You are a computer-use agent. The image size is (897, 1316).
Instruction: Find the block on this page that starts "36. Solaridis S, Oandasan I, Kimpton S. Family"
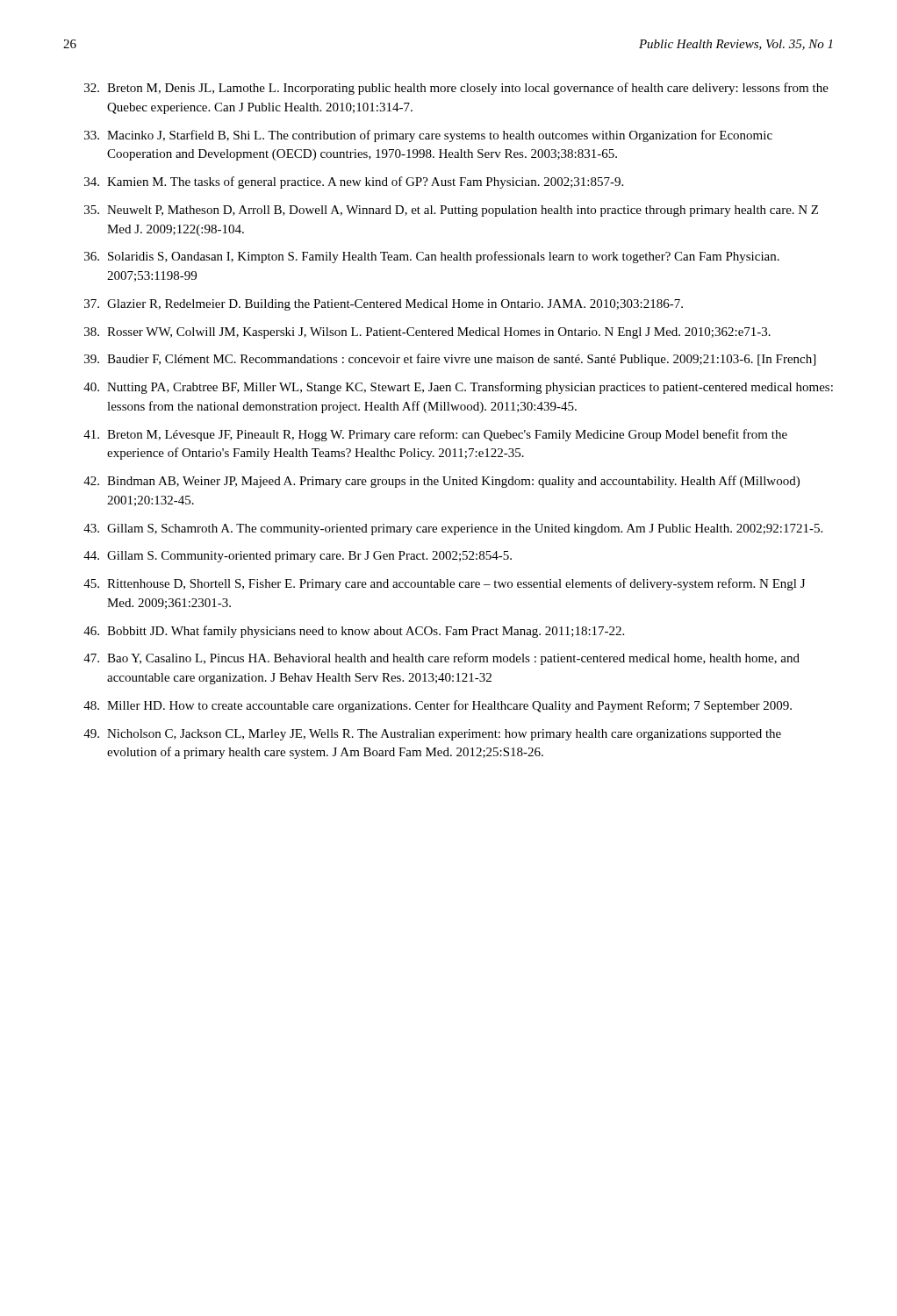tap(448, 267)
